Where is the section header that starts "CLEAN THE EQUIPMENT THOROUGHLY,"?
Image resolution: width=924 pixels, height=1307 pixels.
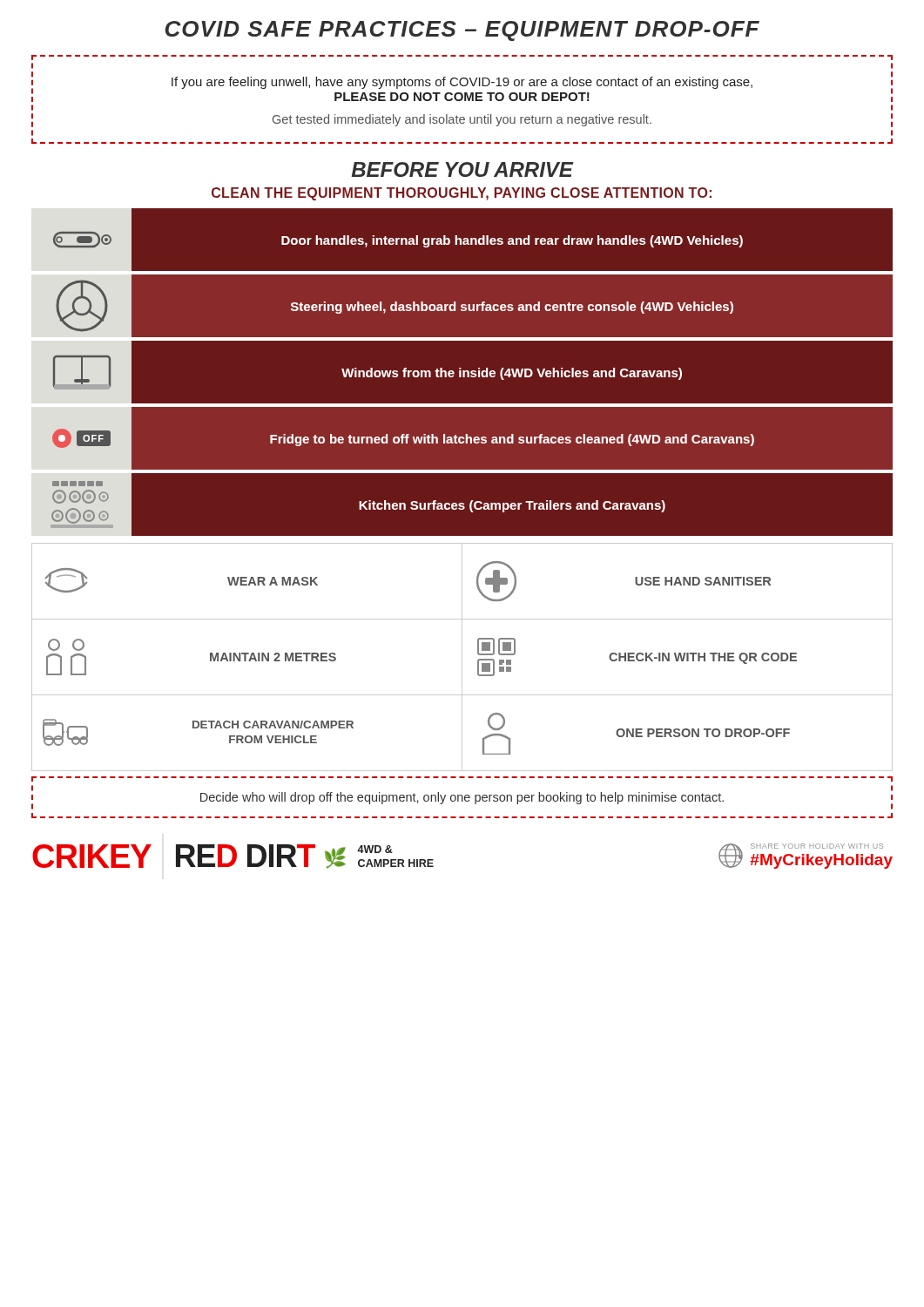pyautogui.click(x=462, y=193)
